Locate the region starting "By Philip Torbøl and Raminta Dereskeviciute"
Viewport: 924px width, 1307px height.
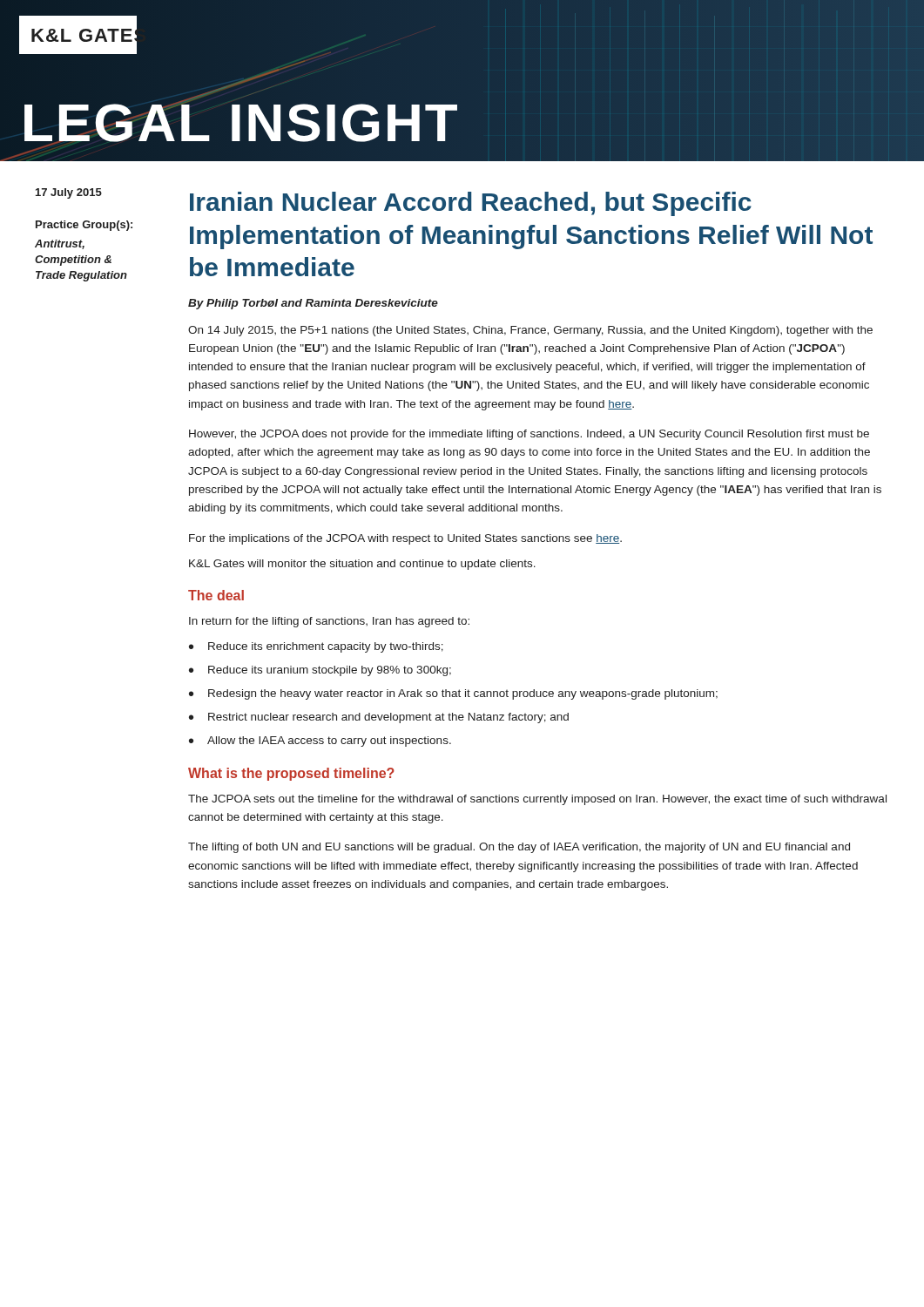click(313, 302)
